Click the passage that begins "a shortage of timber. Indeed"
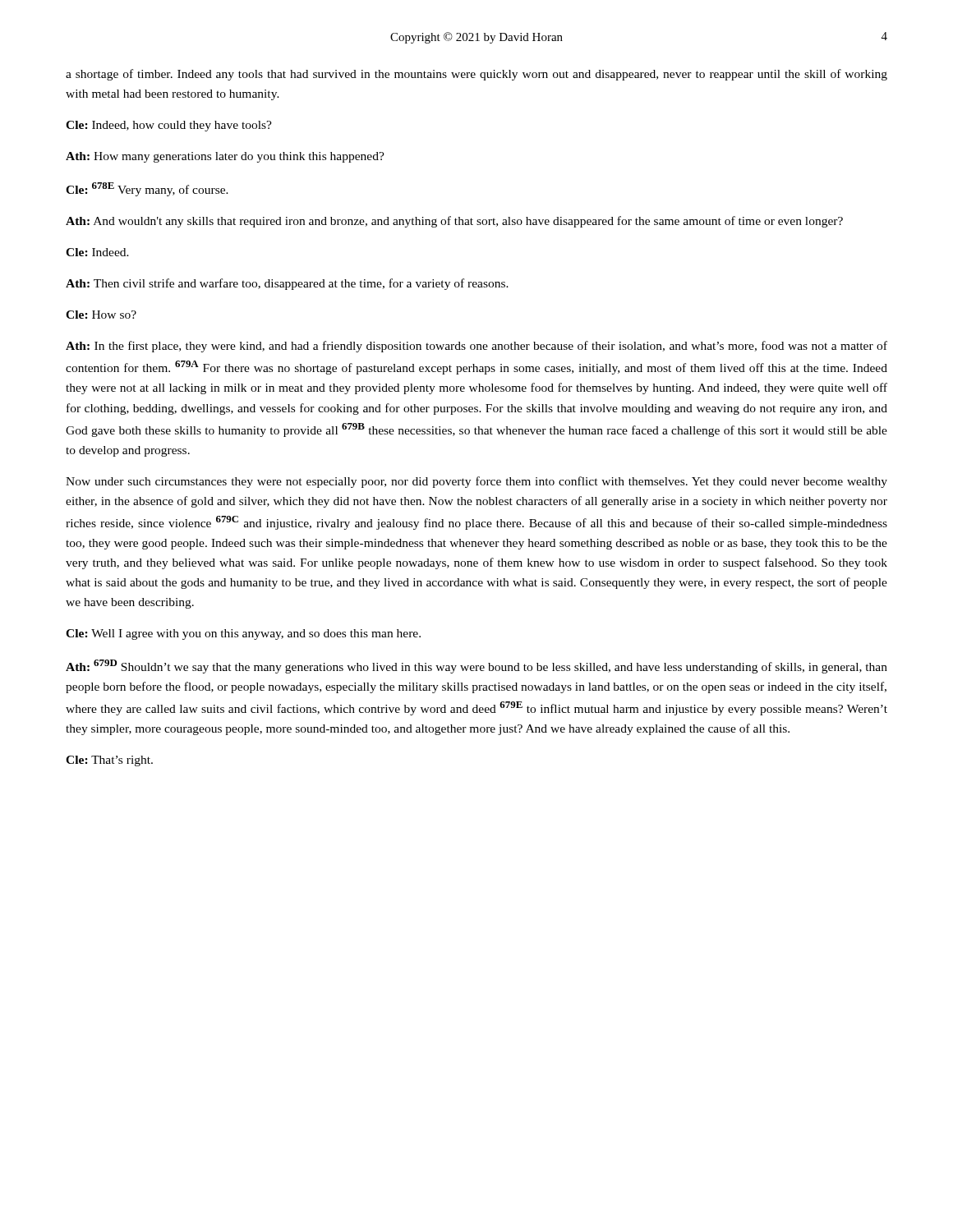 [x=476, y=83]
